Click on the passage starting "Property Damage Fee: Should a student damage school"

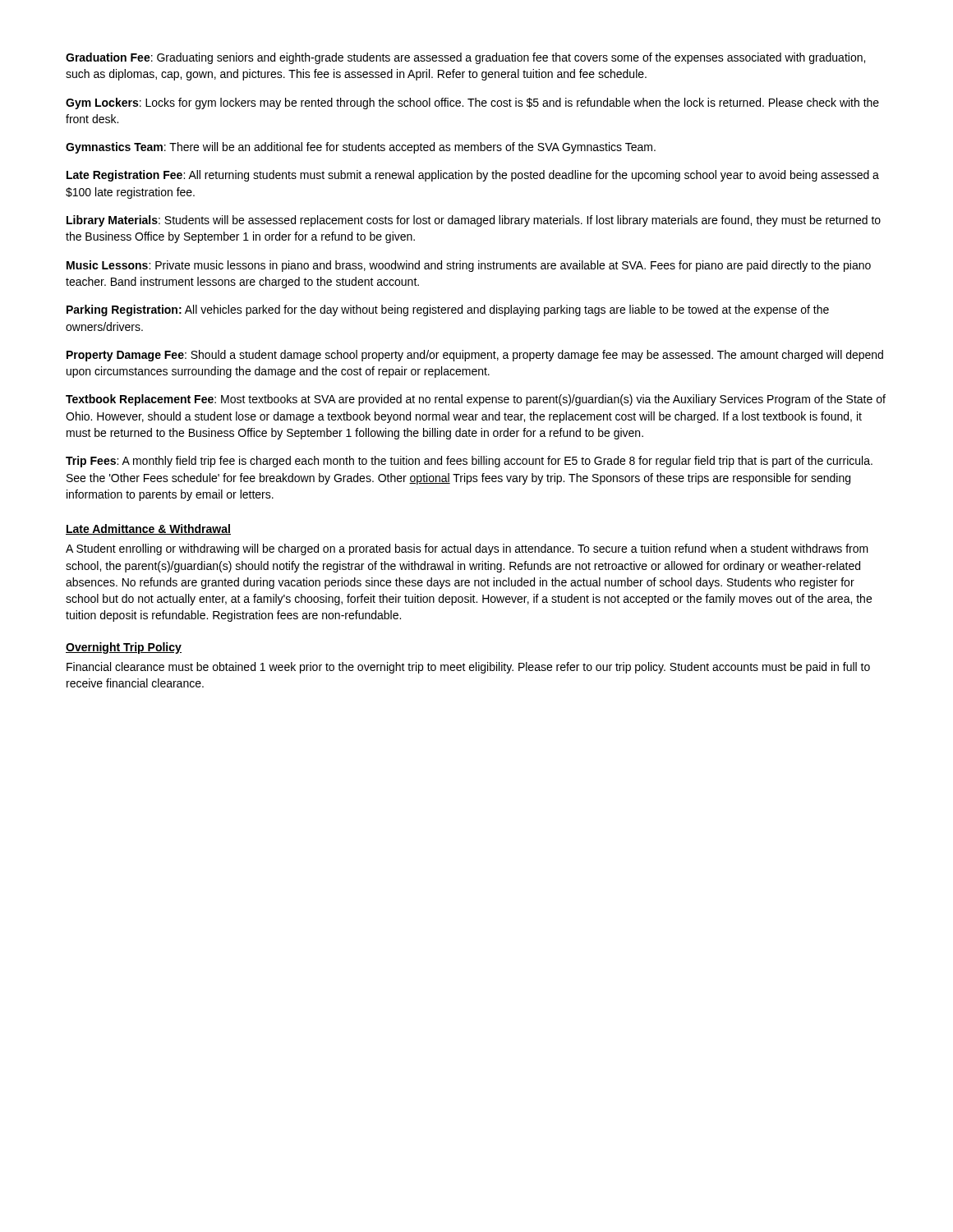click(475, 363)
